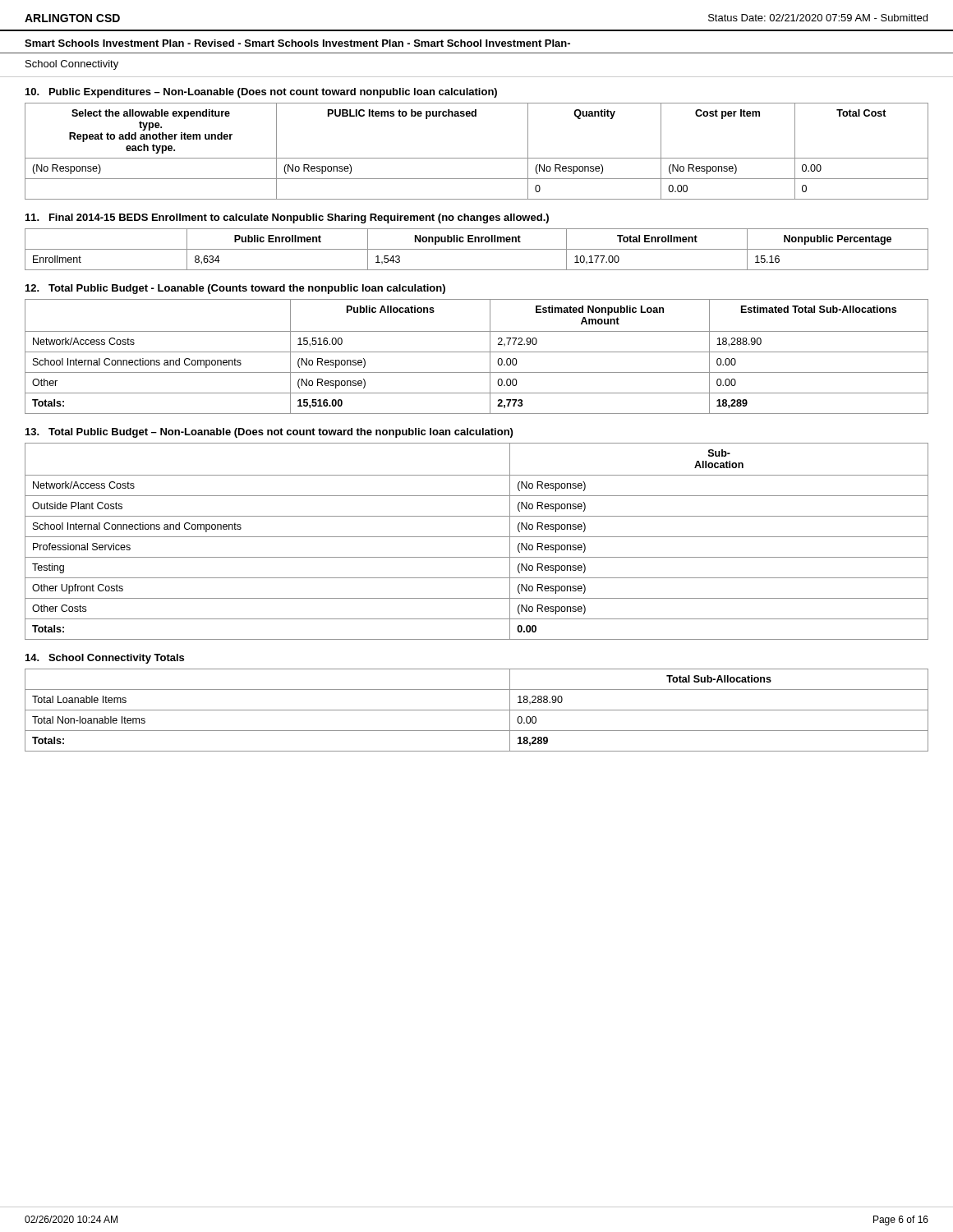
Task: Find the table that mentions "Nonpublic Enrollment"
Action: (x=476, y=249)
